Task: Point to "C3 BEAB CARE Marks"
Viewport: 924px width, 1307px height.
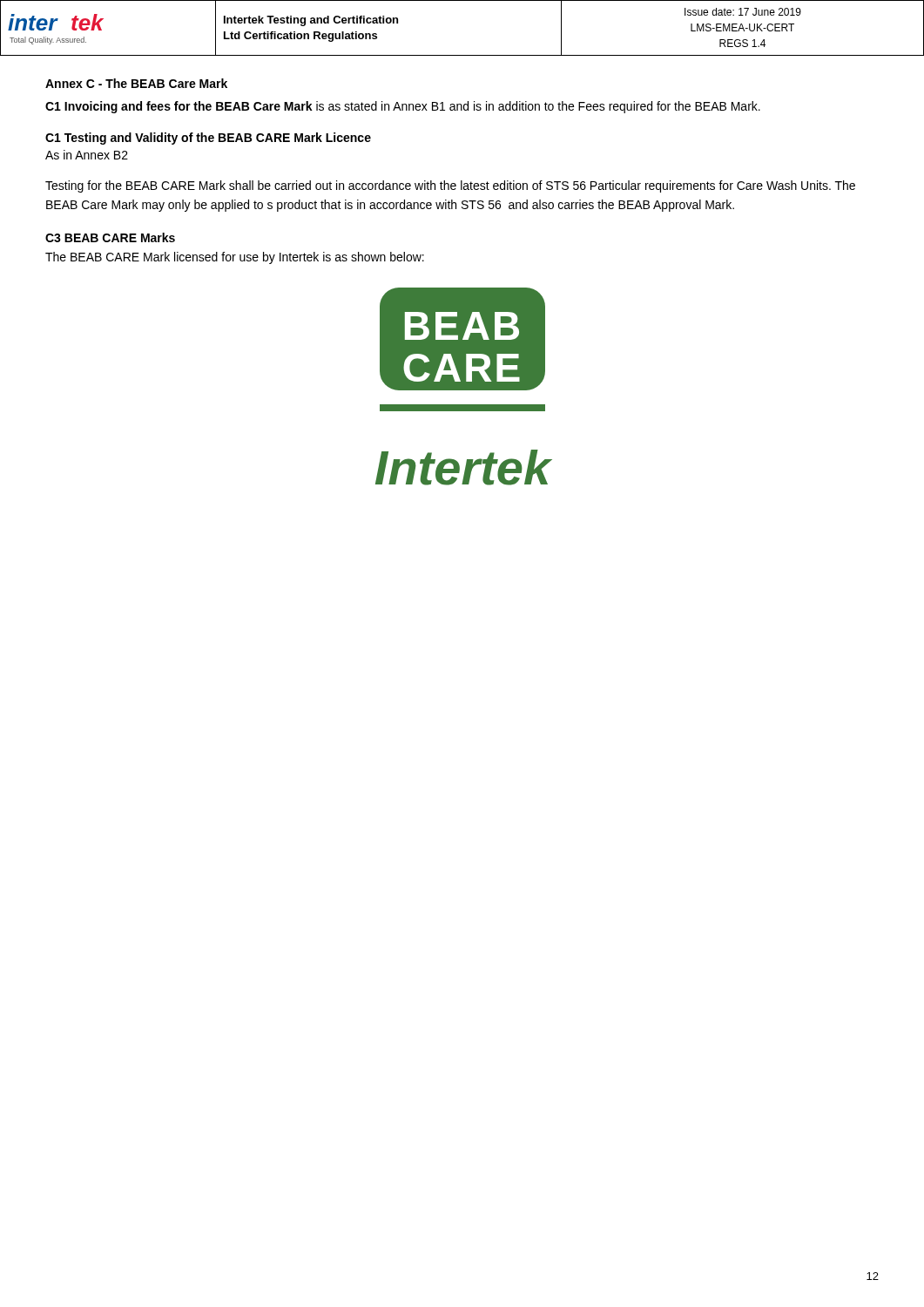Action: (x=110, y=238)
